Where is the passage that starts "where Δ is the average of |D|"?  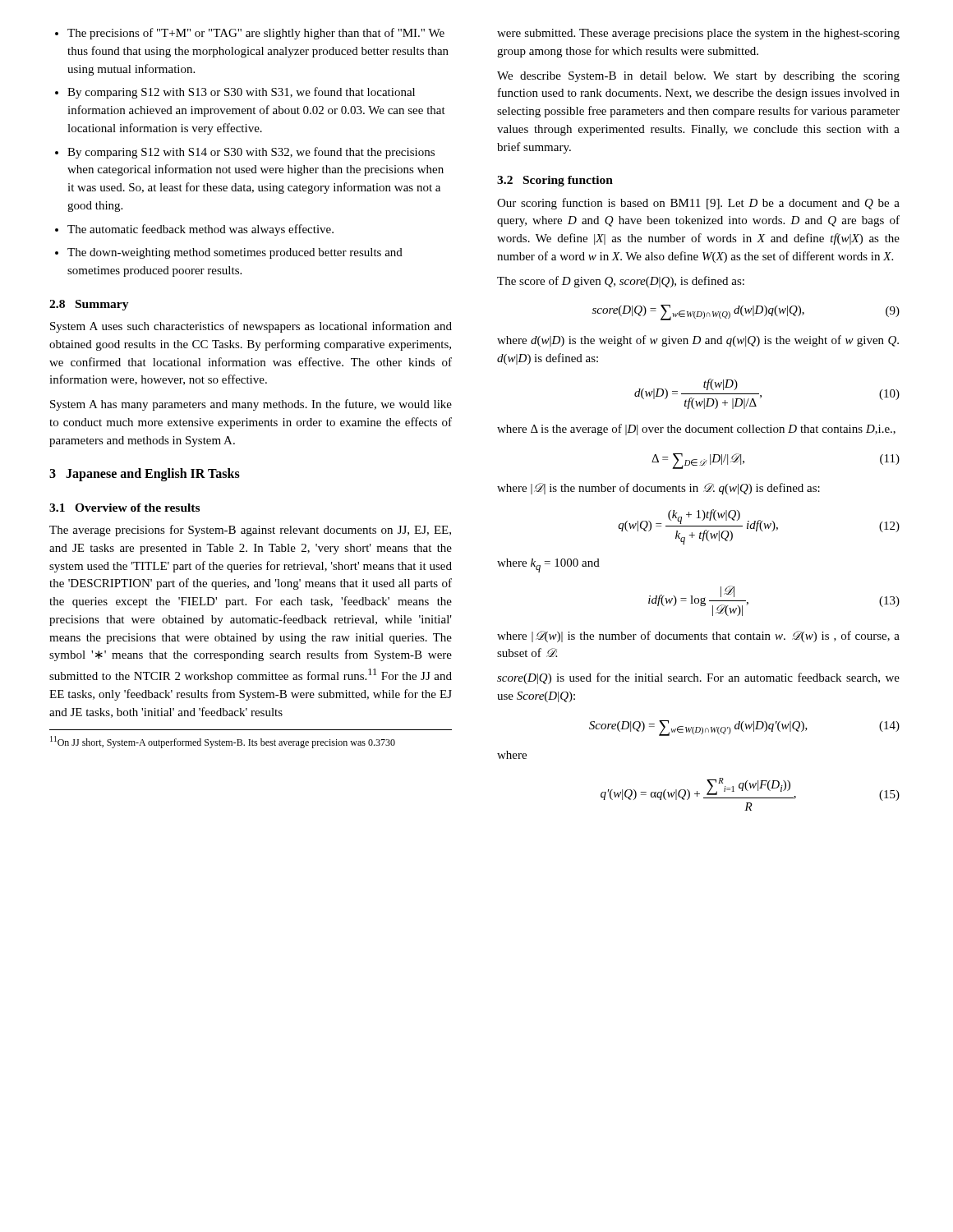click(697, 429)
